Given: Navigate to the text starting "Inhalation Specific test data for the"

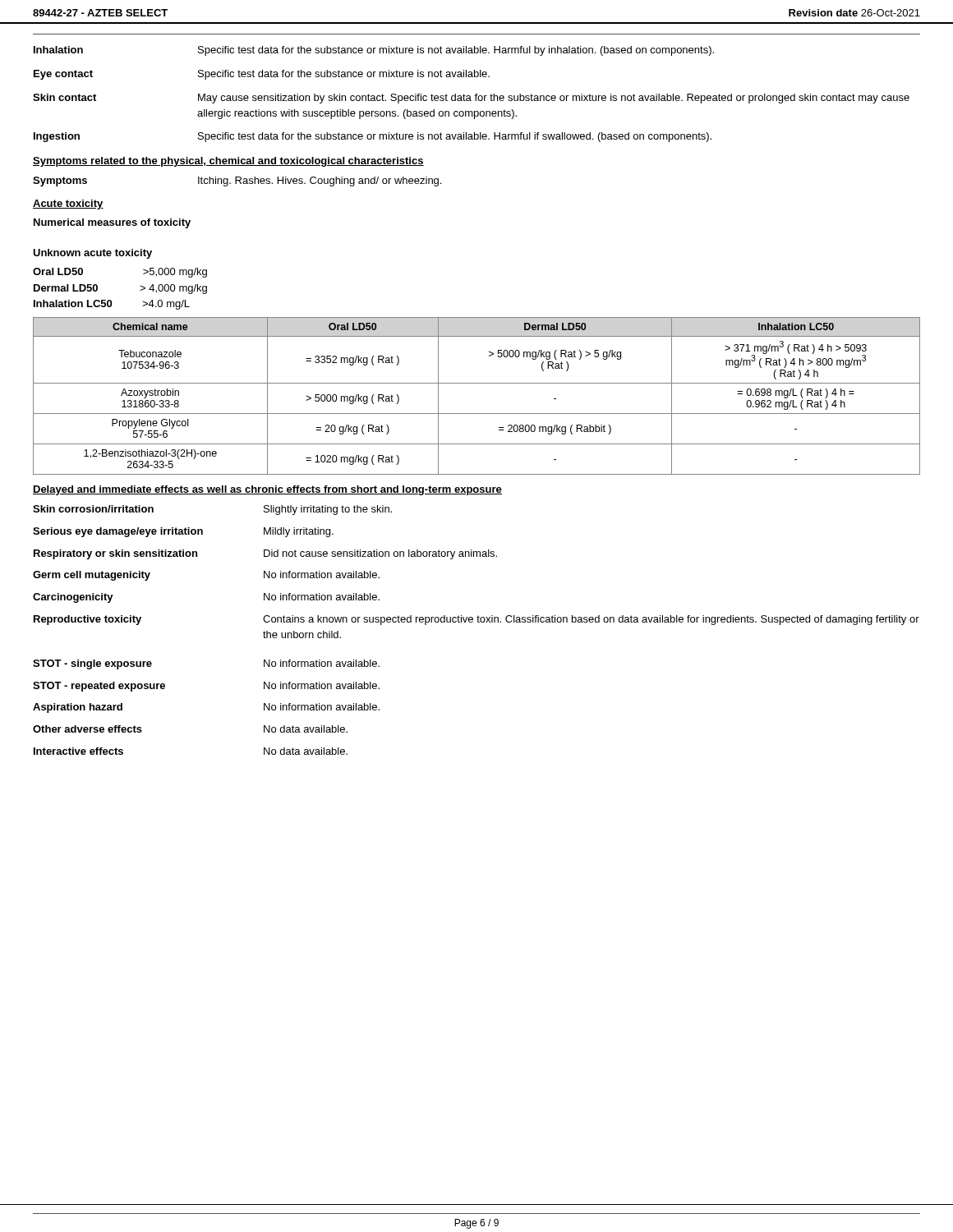Looking at the screenshot, I should [476, 50].
